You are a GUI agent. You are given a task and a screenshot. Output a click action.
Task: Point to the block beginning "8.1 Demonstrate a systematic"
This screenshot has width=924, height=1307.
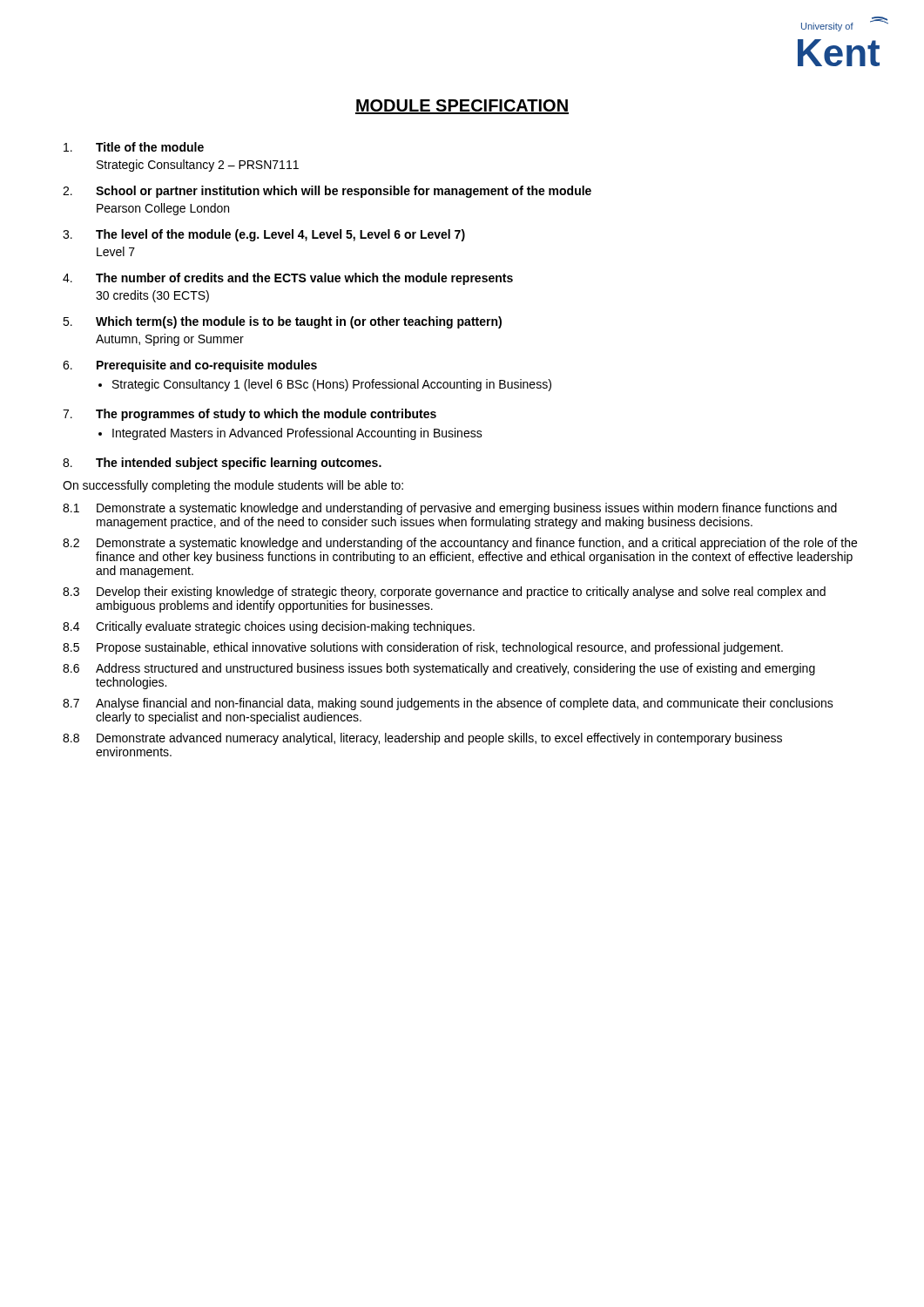(462, 515)
